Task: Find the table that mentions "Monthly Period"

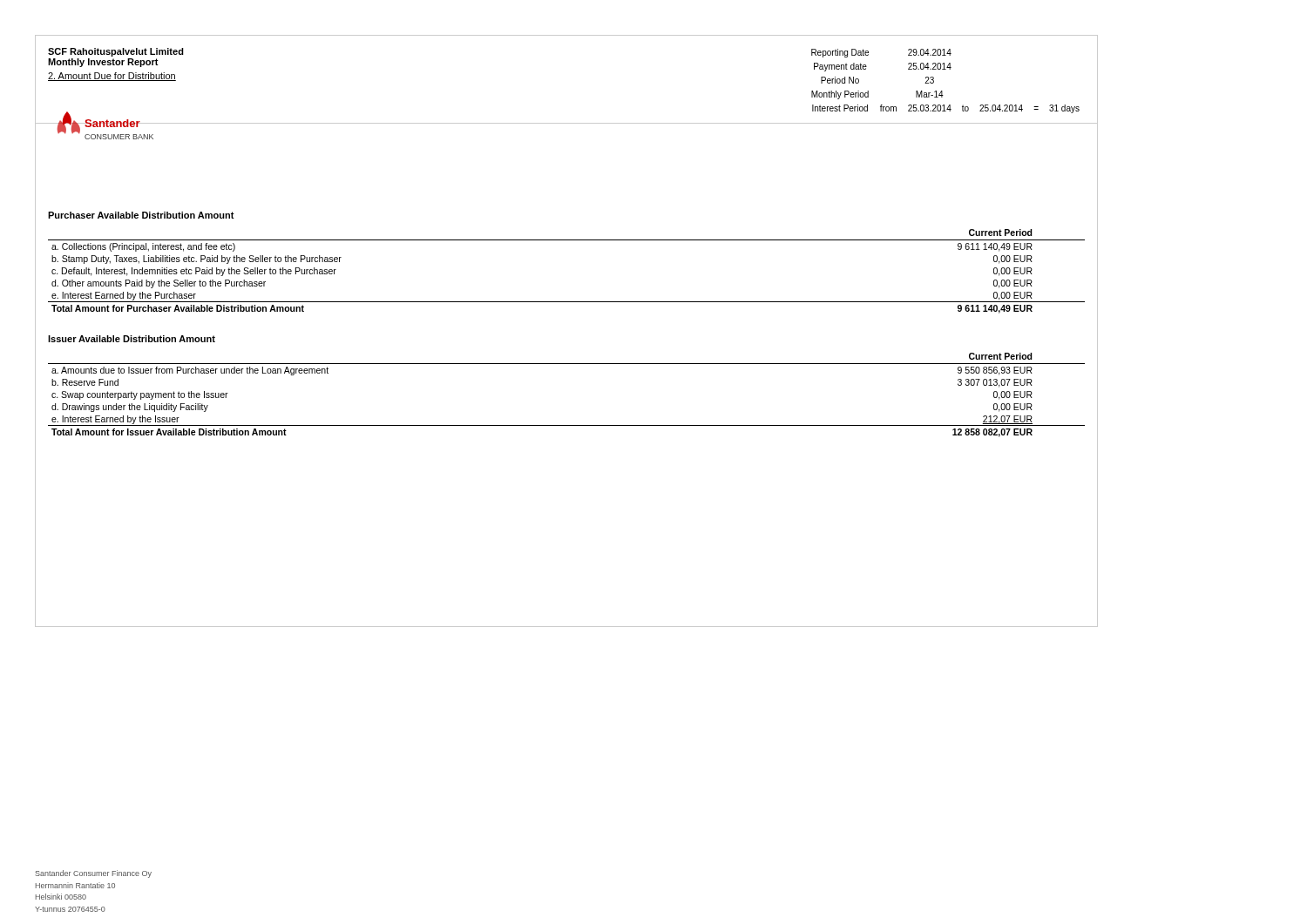Action: point(945,81)
